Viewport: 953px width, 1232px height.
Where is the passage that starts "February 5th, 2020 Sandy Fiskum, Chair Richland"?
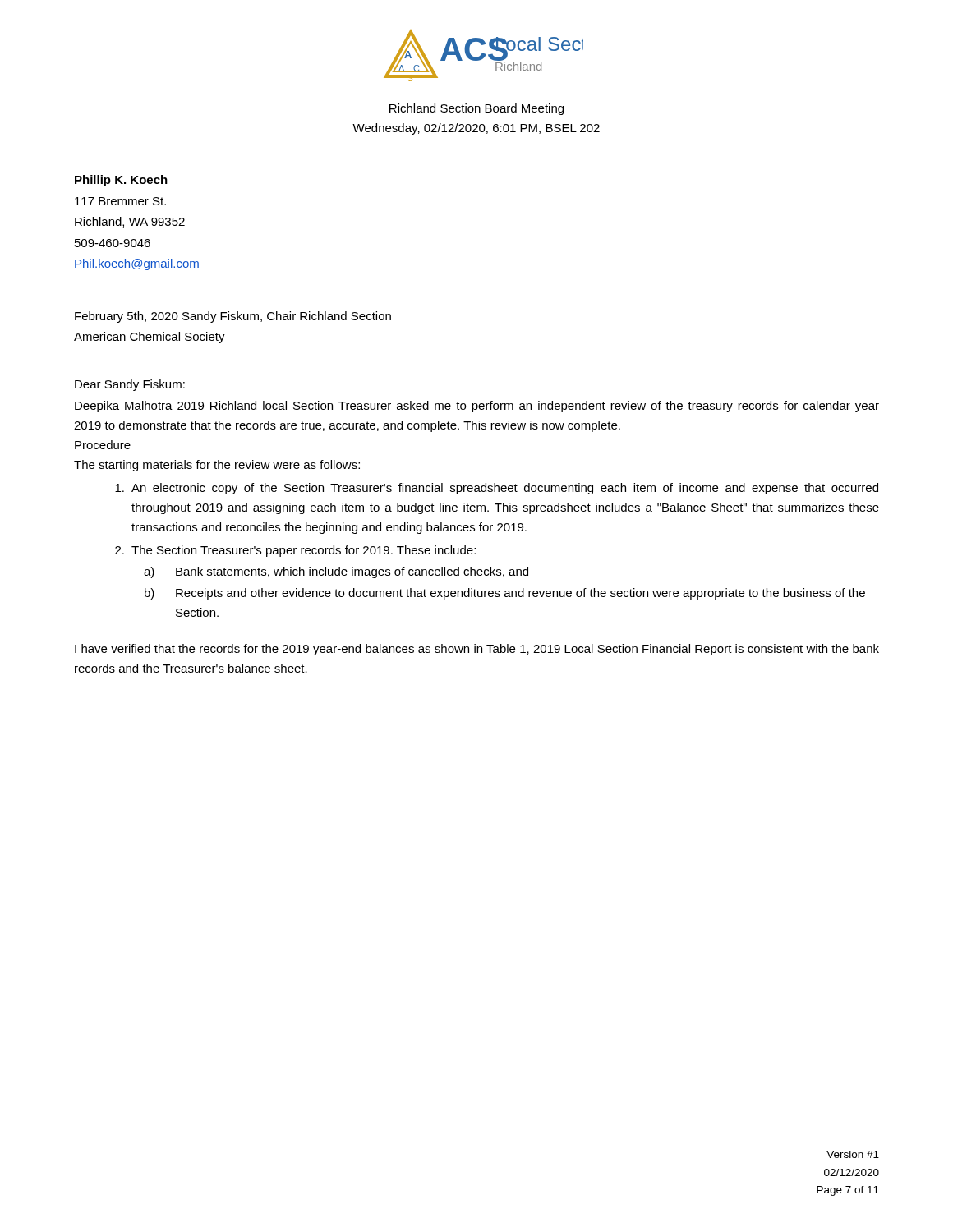click(233, 326)
